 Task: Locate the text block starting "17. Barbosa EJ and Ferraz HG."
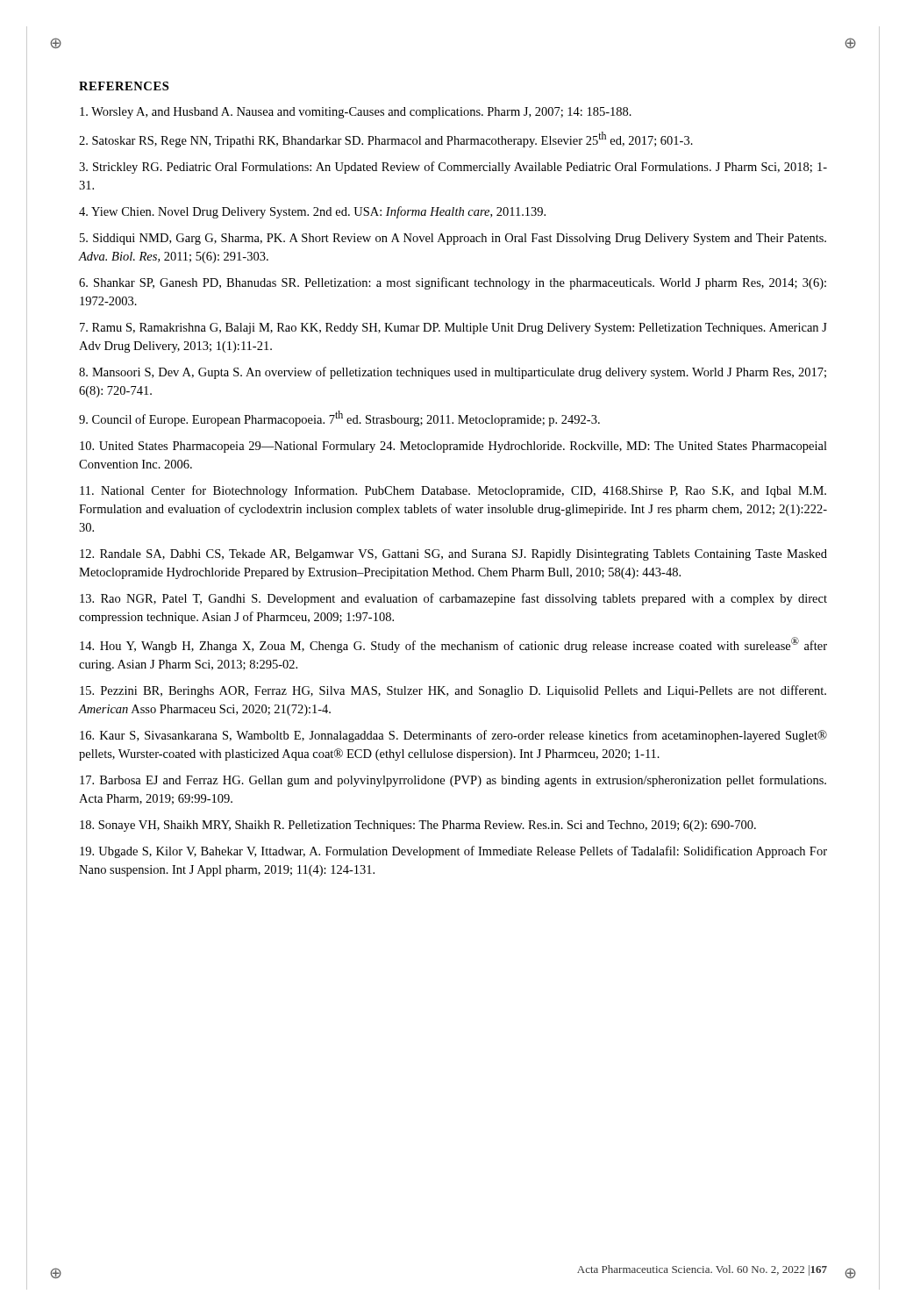(453, 789)
